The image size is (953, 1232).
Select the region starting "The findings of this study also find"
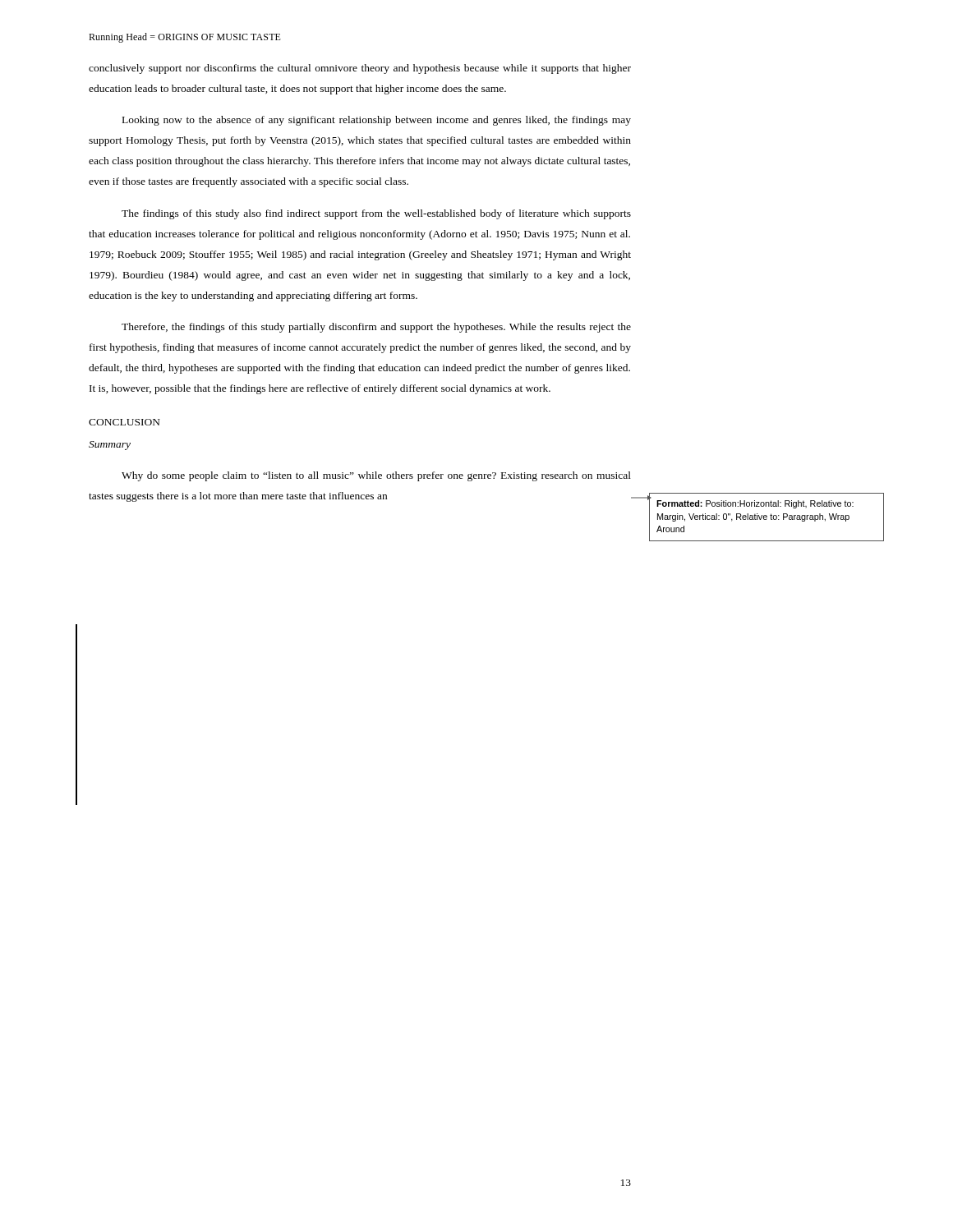coord(360,255)
